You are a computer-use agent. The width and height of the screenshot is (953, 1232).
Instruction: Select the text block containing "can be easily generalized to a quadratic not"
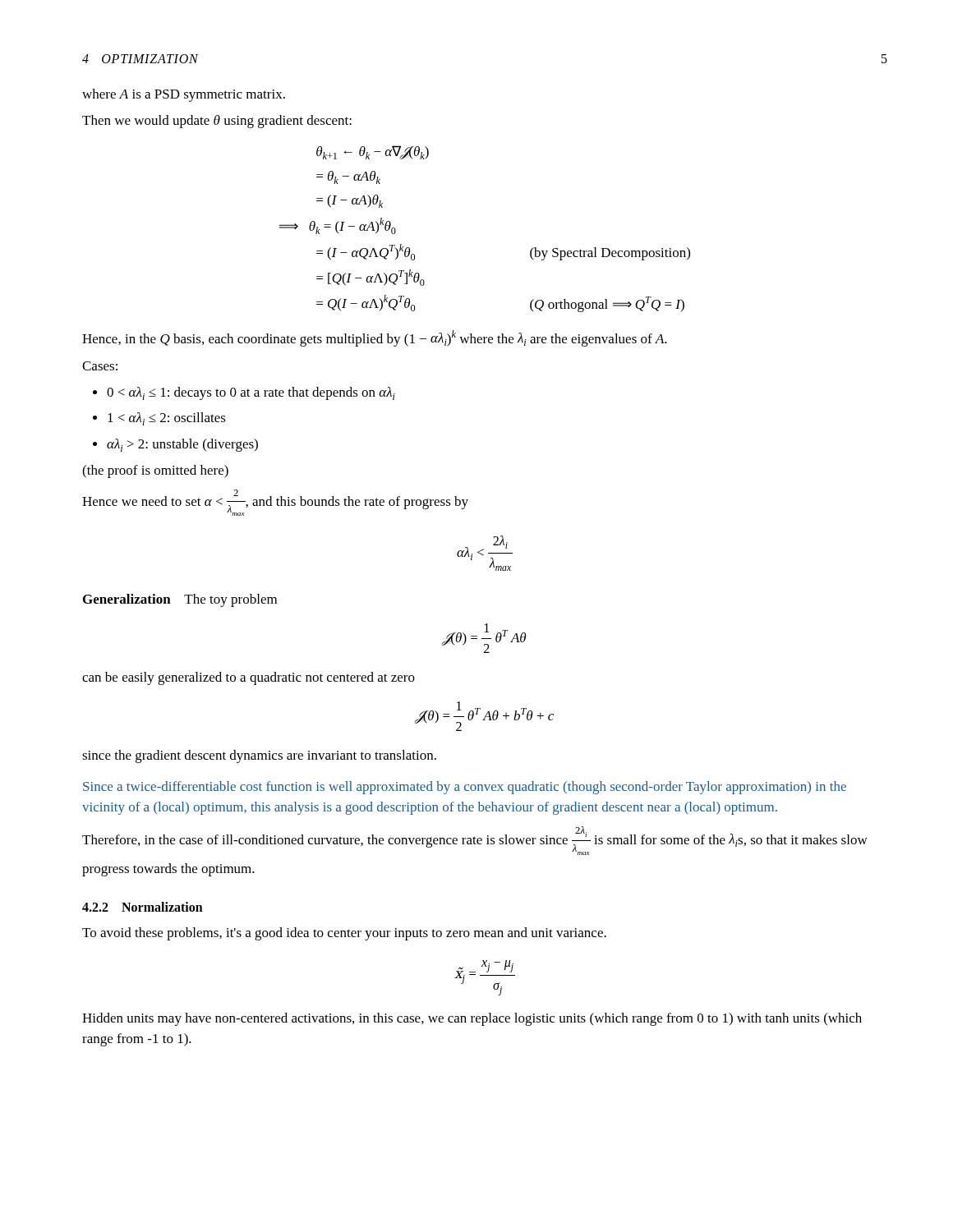[249, 678]
